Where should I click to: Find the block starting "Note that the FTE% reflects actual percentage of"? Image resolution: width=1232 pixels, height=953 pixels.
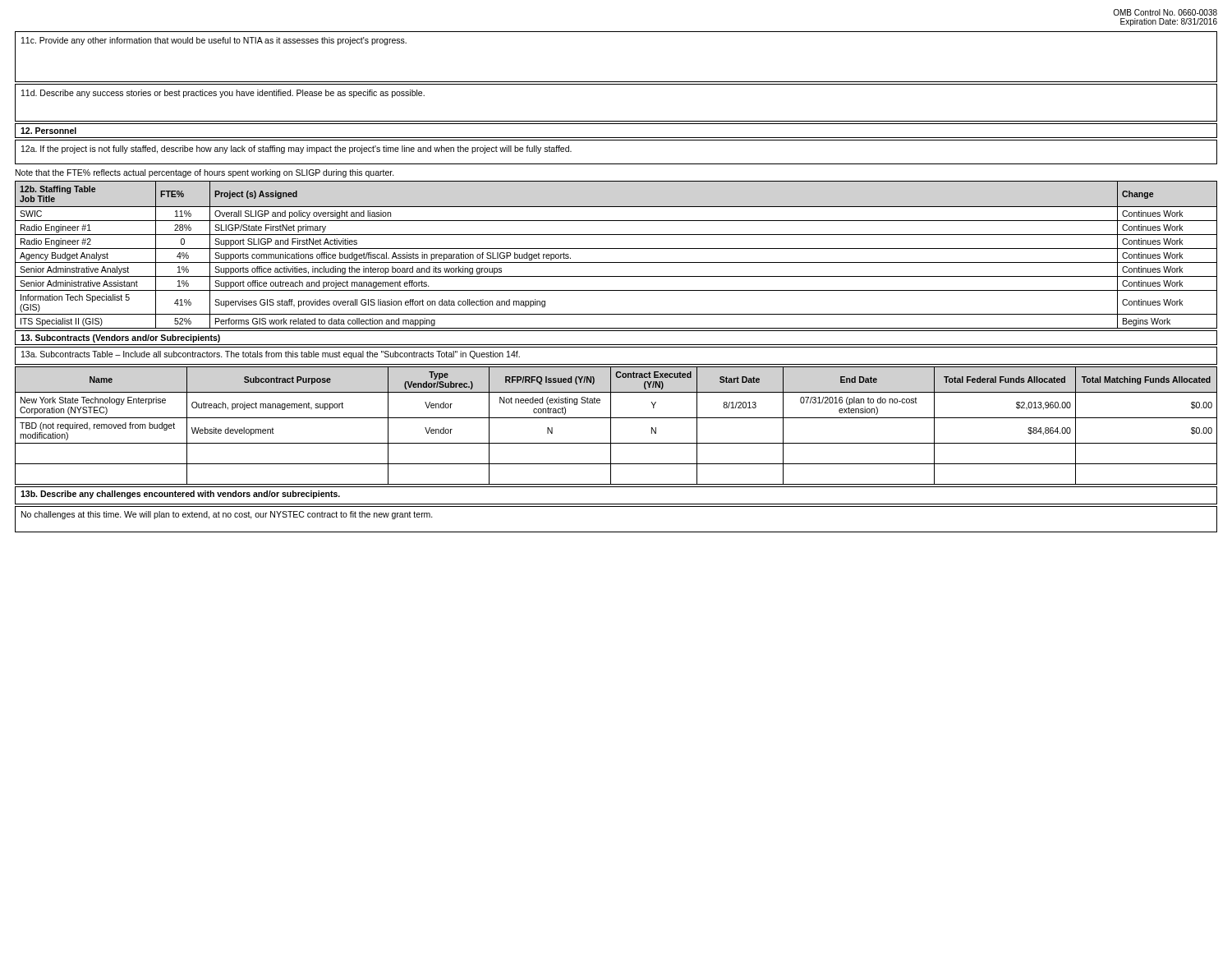coord(205,173)
